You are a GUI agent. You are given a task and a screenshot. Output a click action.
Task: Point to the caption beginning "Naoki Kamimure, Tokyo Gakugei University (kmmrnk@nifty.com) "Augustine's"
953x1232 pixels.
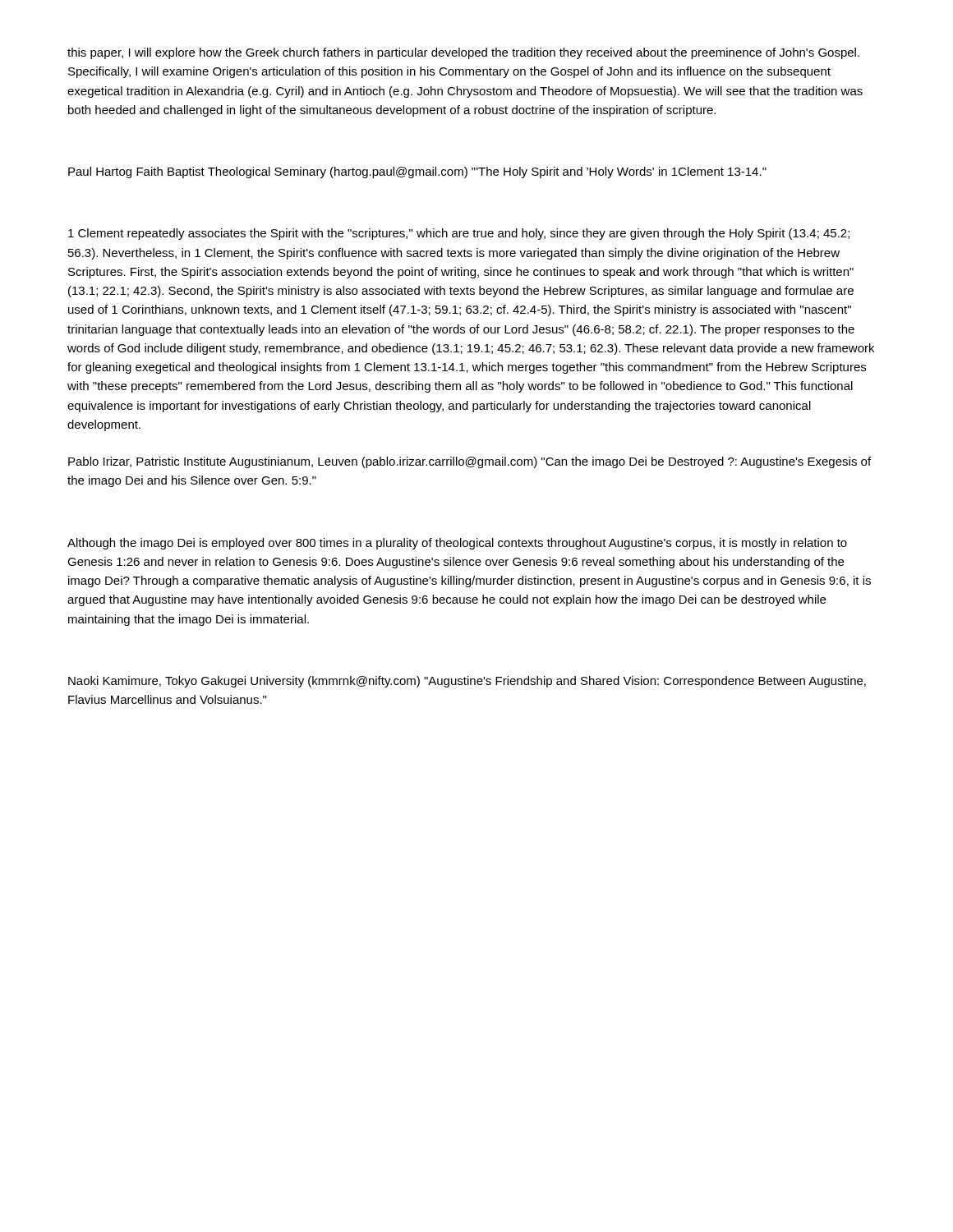pyautogui.click(x=467, y=690)
